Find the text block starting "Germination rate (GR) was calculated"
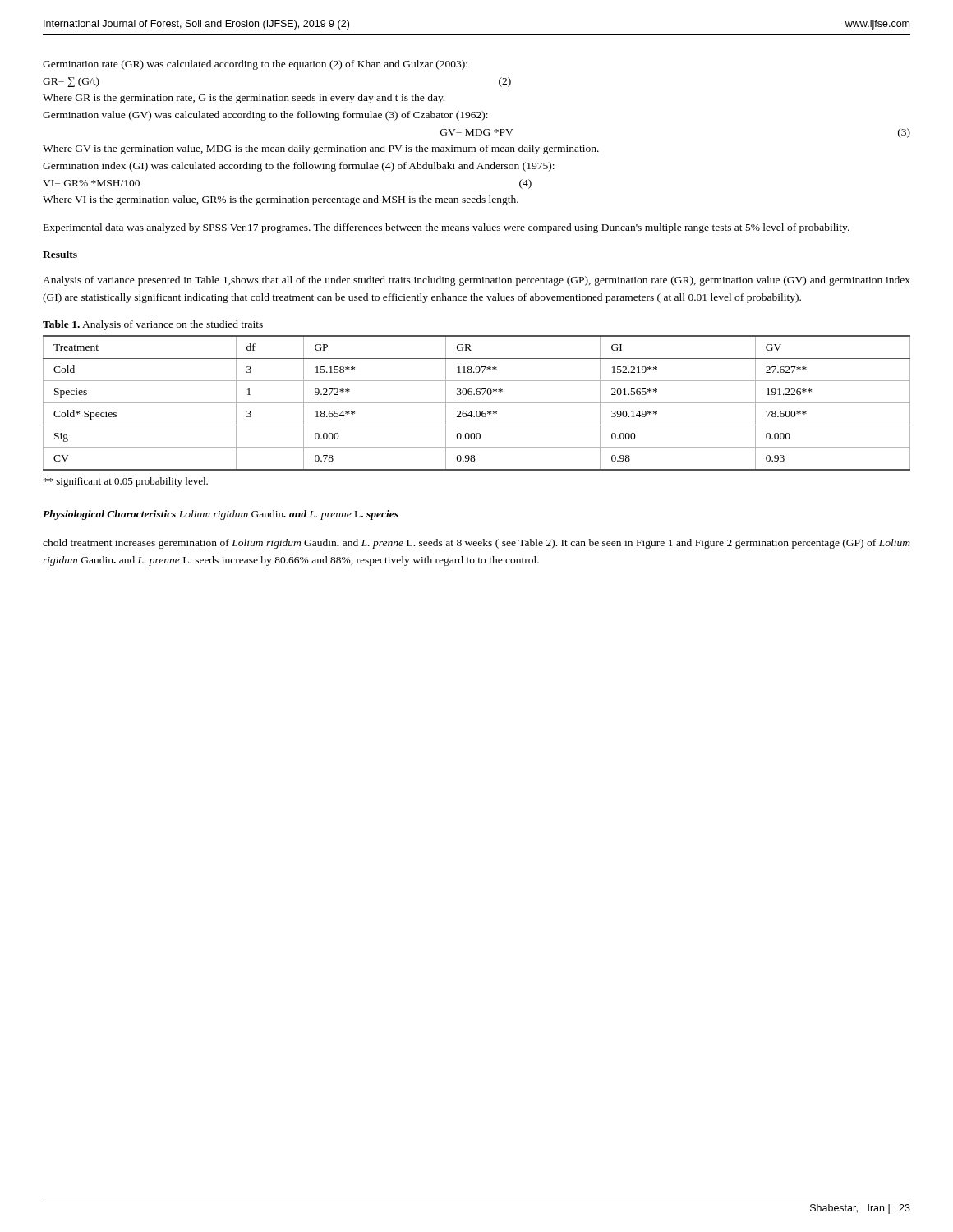Screen dimensions: 1232x953 (x=476, y=132)
